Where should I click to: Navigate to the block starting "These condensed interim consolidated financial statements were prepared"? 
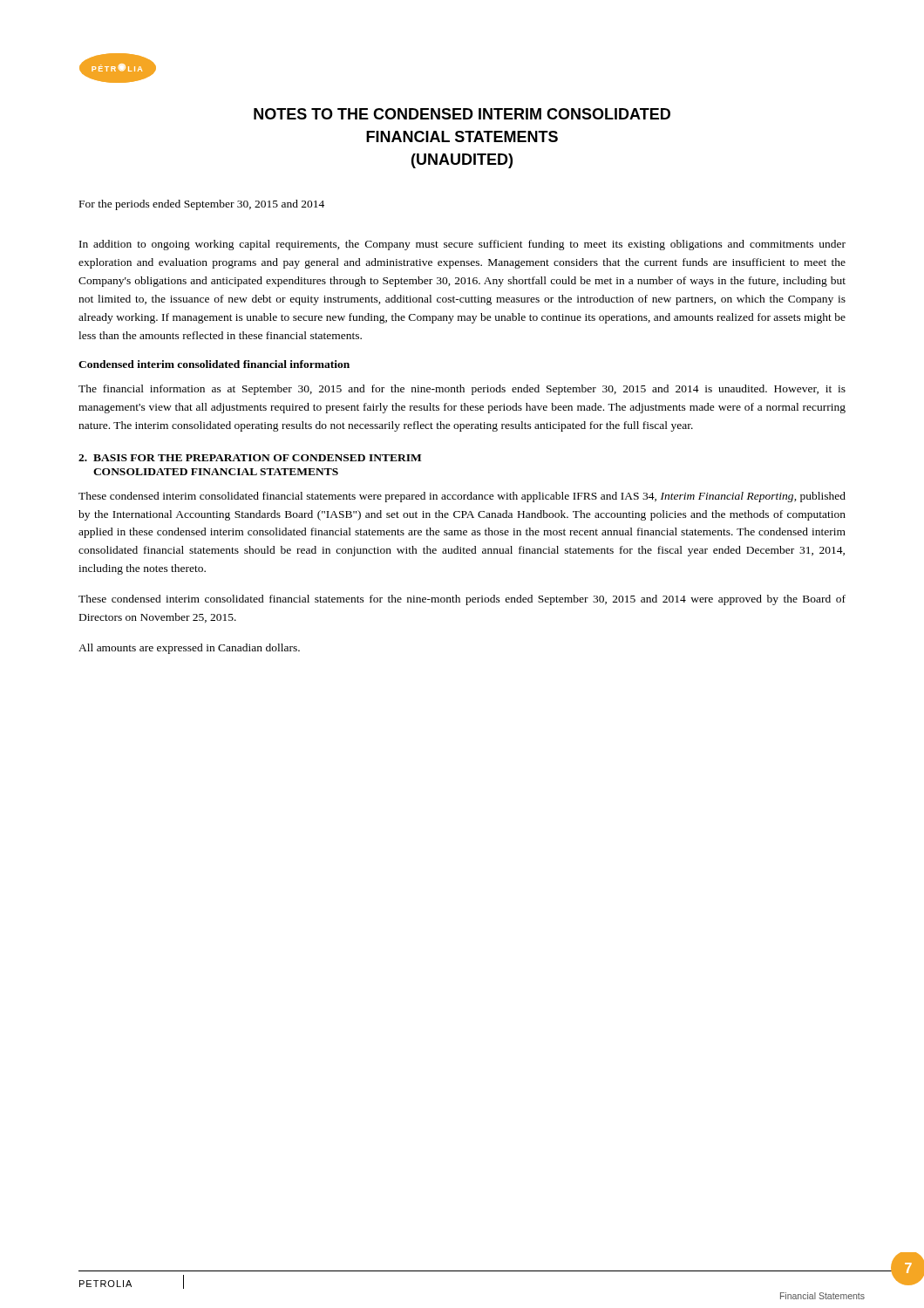[462, 532]
